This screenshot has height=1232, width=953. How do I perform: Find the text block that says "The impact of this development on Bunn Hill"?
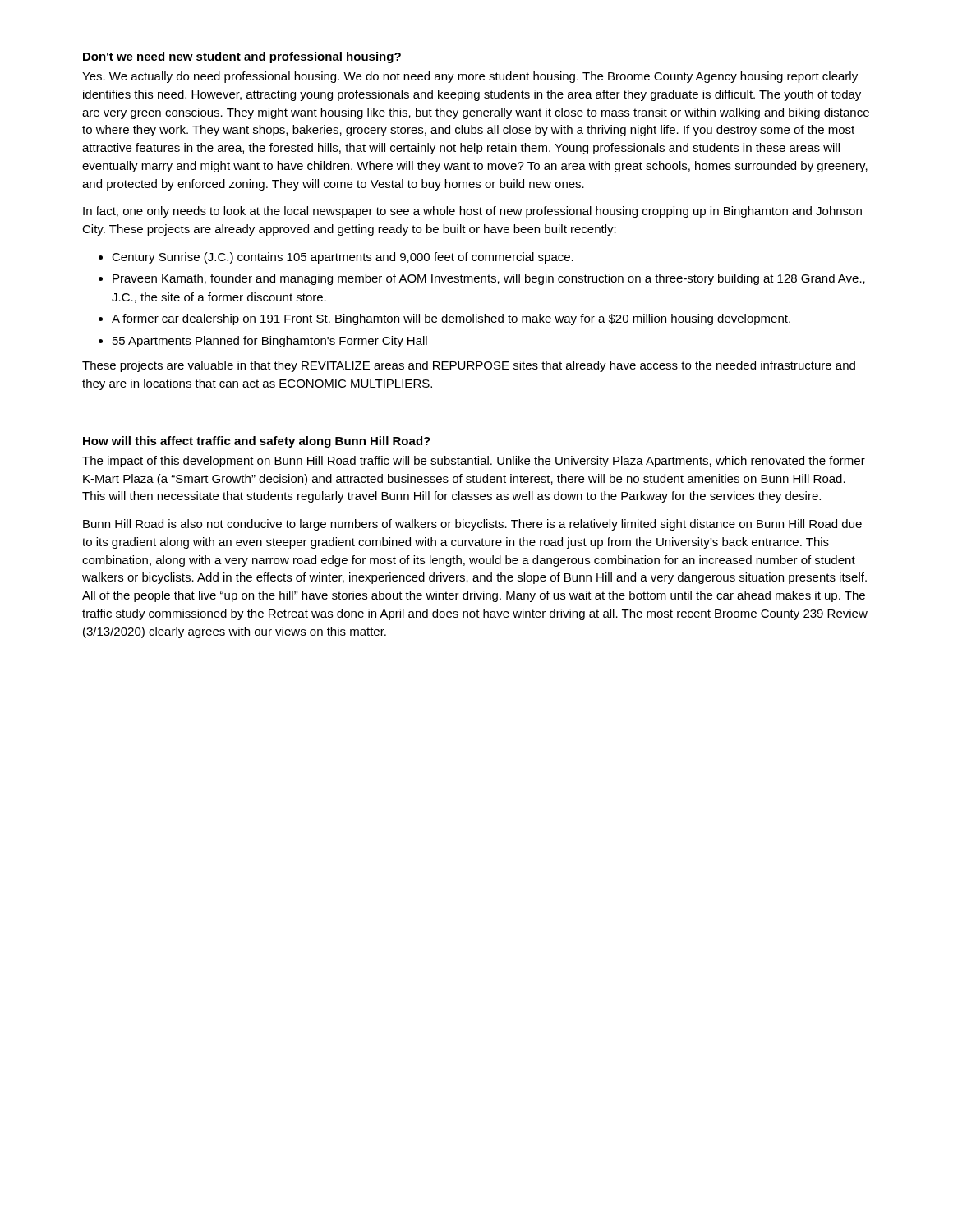(473, 478)
